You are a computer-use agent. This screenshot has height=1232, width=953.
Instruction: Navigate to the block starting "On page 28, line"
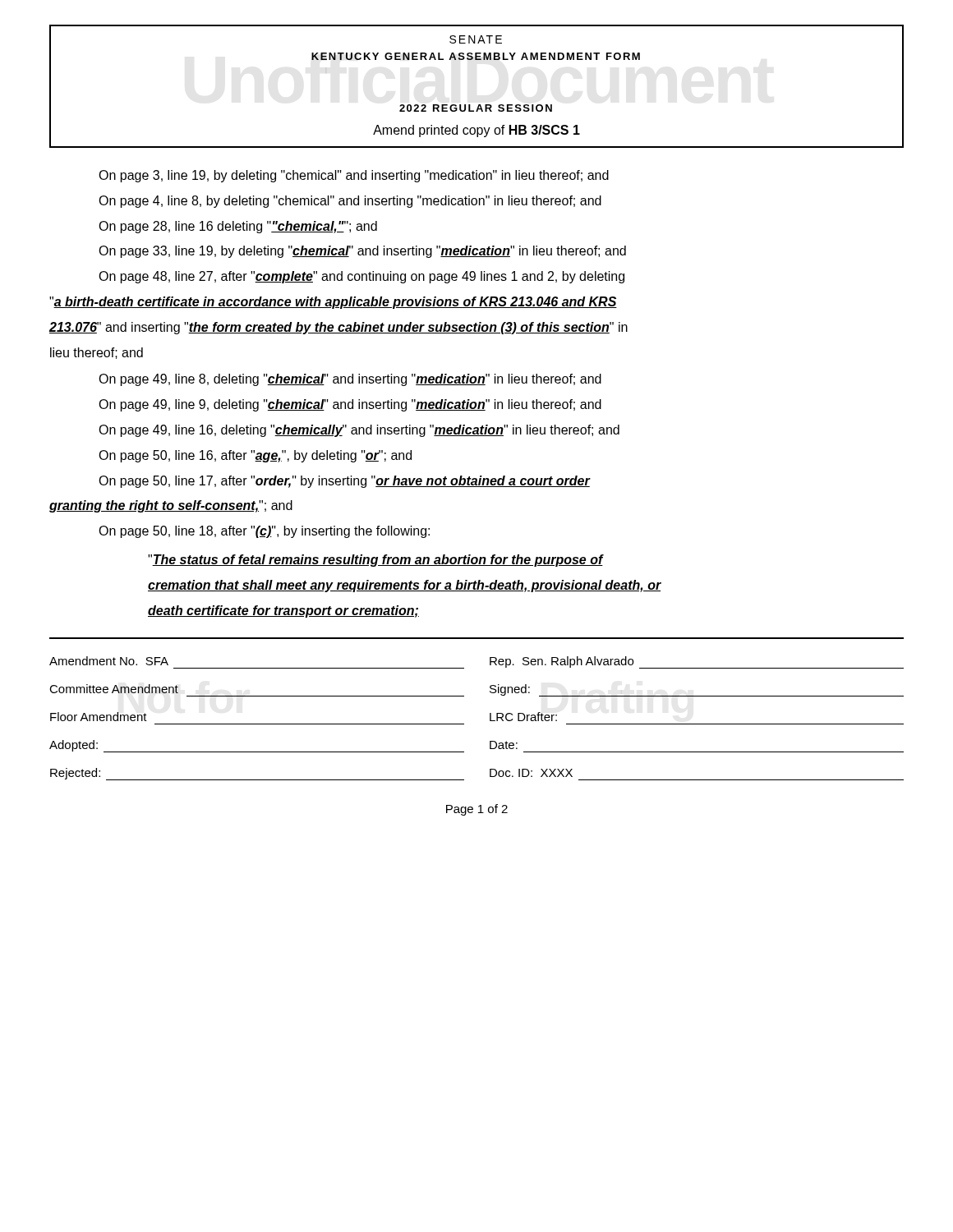[x=238, y=226]
